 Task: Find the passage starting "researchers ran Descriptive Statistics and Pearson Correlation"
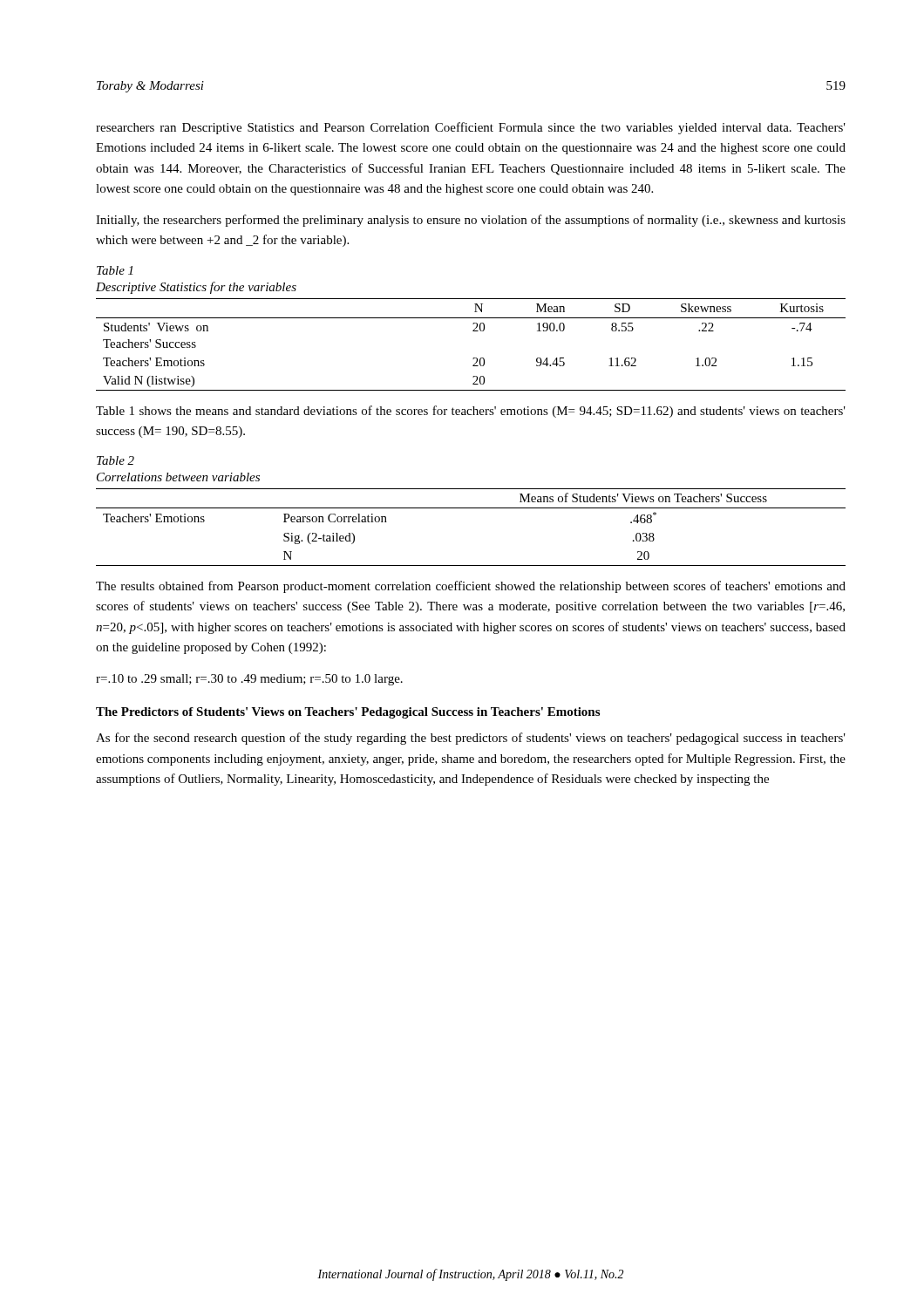[471, 158]
